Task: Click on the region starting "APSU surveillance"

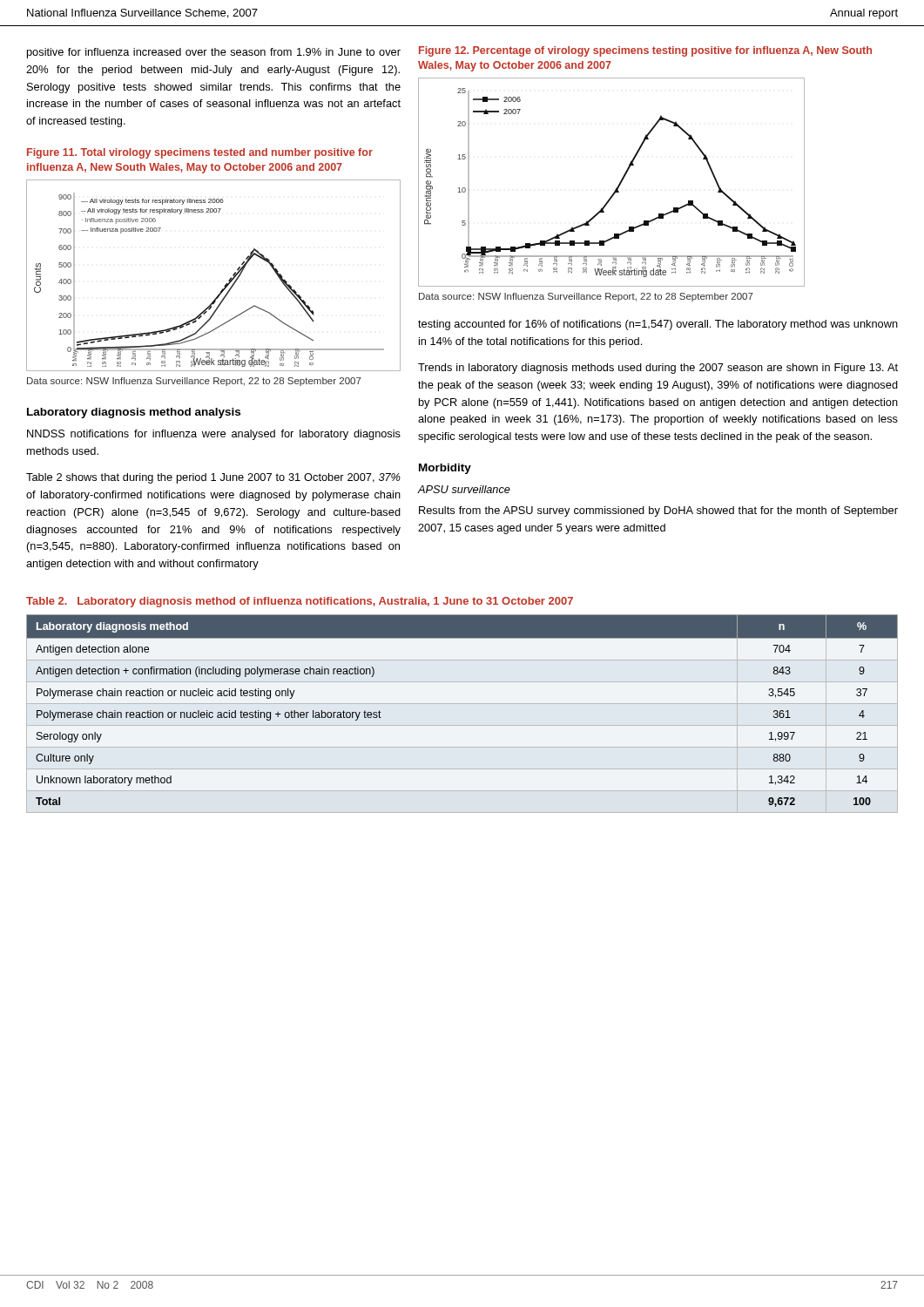Action: coord(464,489)
